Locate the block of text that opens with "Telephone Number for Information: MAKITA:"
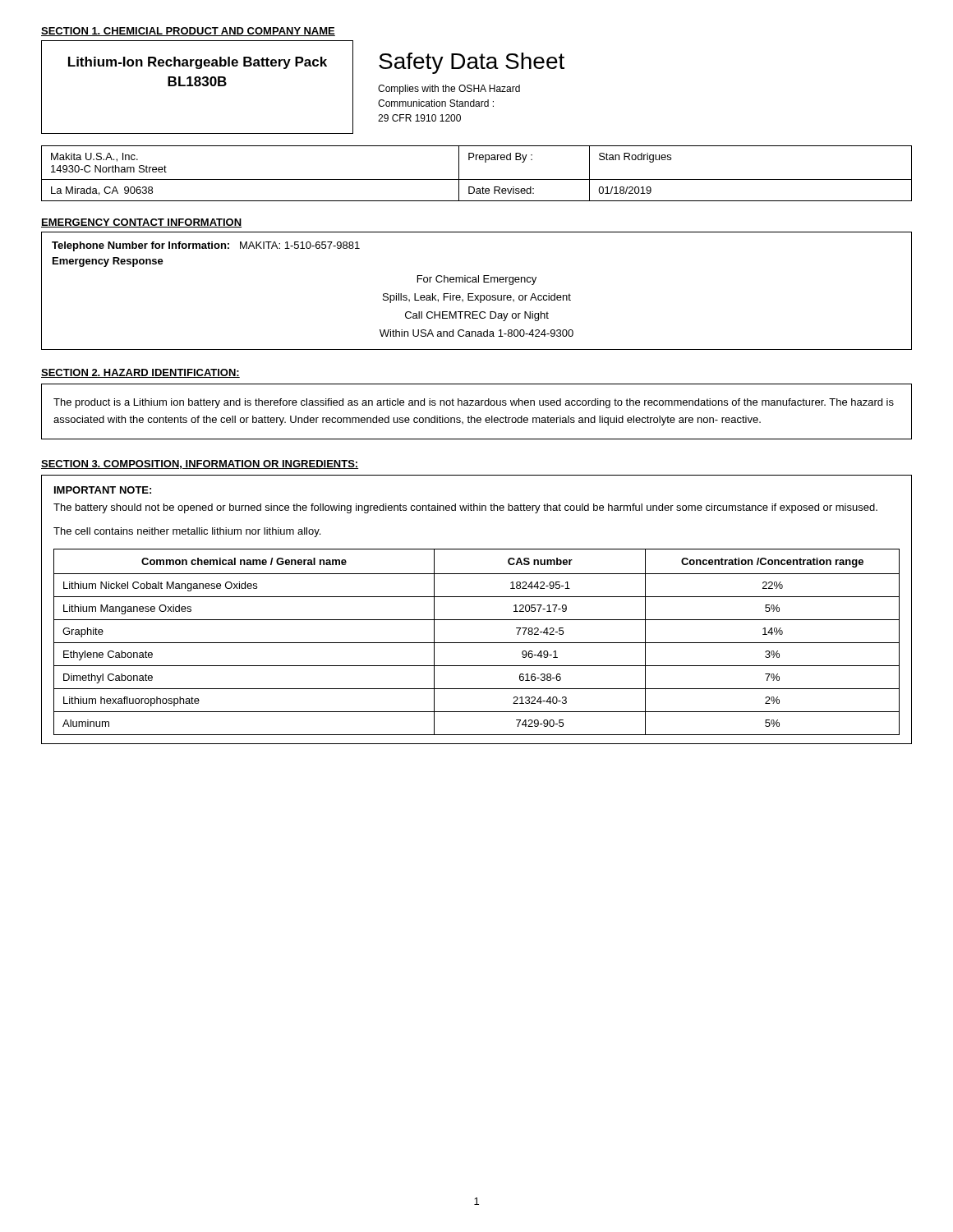The height and width of the screenshot is (1232, 953). point(476,291)
